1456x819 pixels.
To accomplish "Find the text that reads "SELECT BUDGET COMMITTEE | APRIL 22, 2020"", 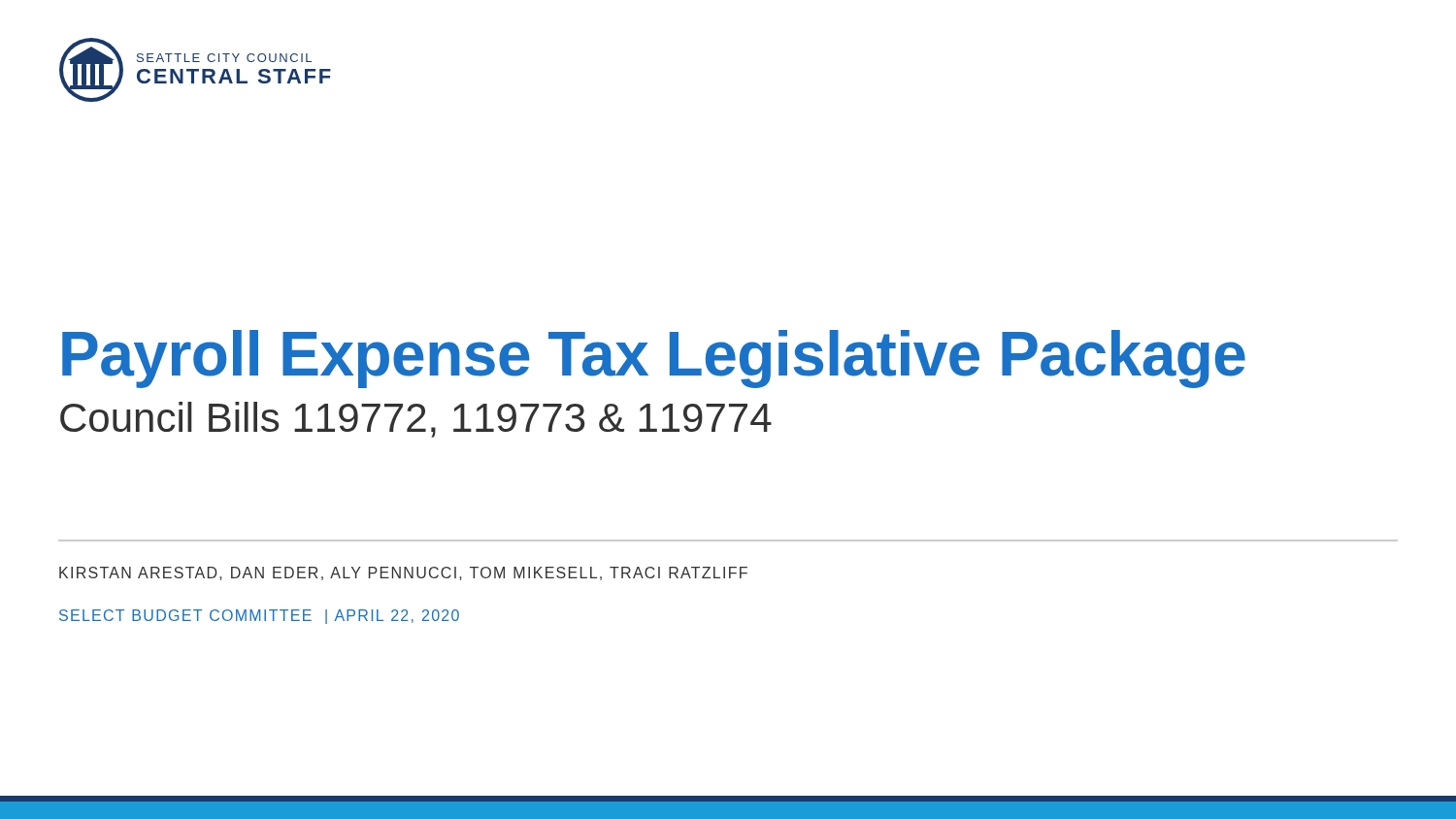I will point(260,616).
